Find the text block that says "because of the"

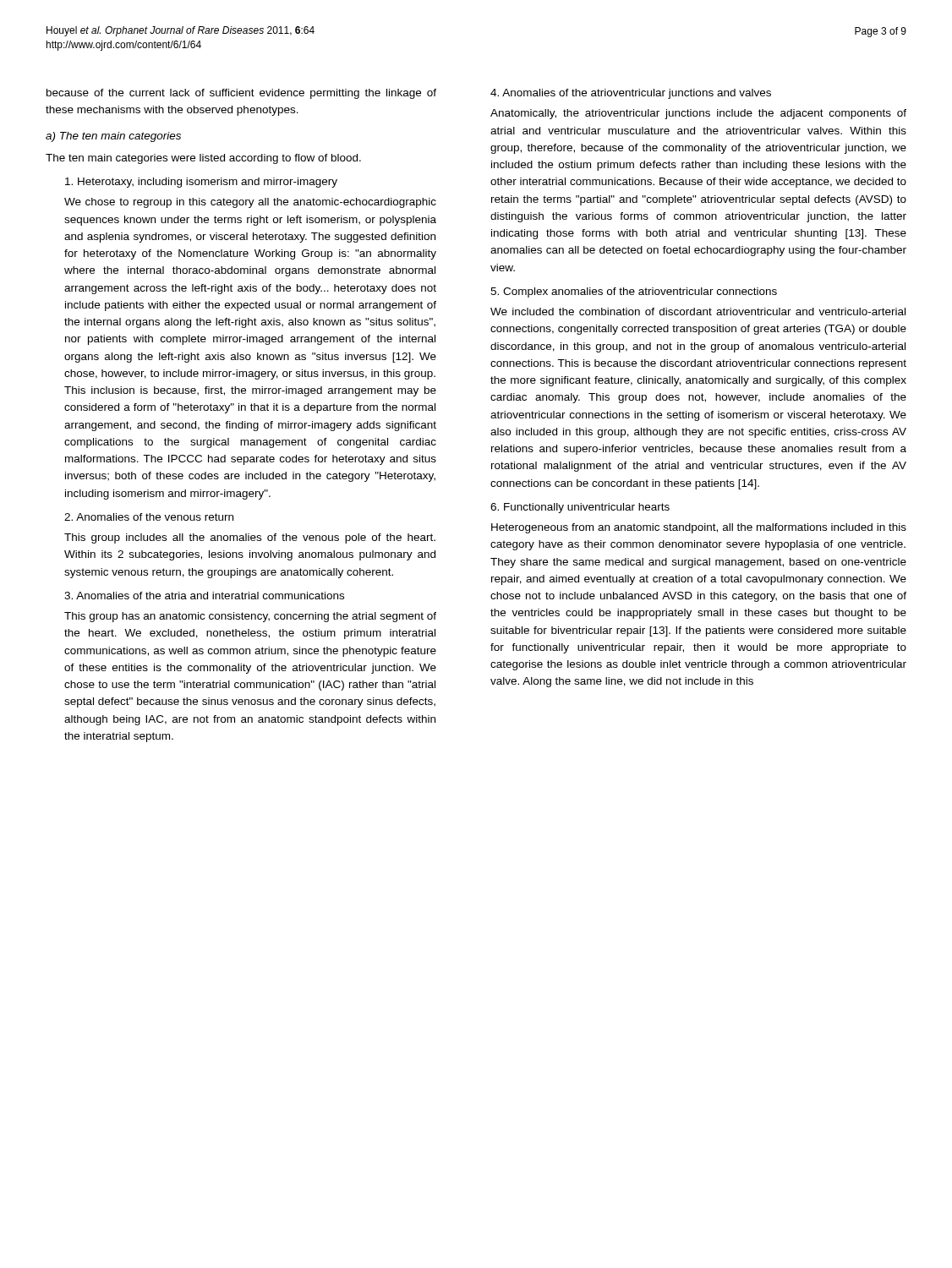[x=241, y=102]
